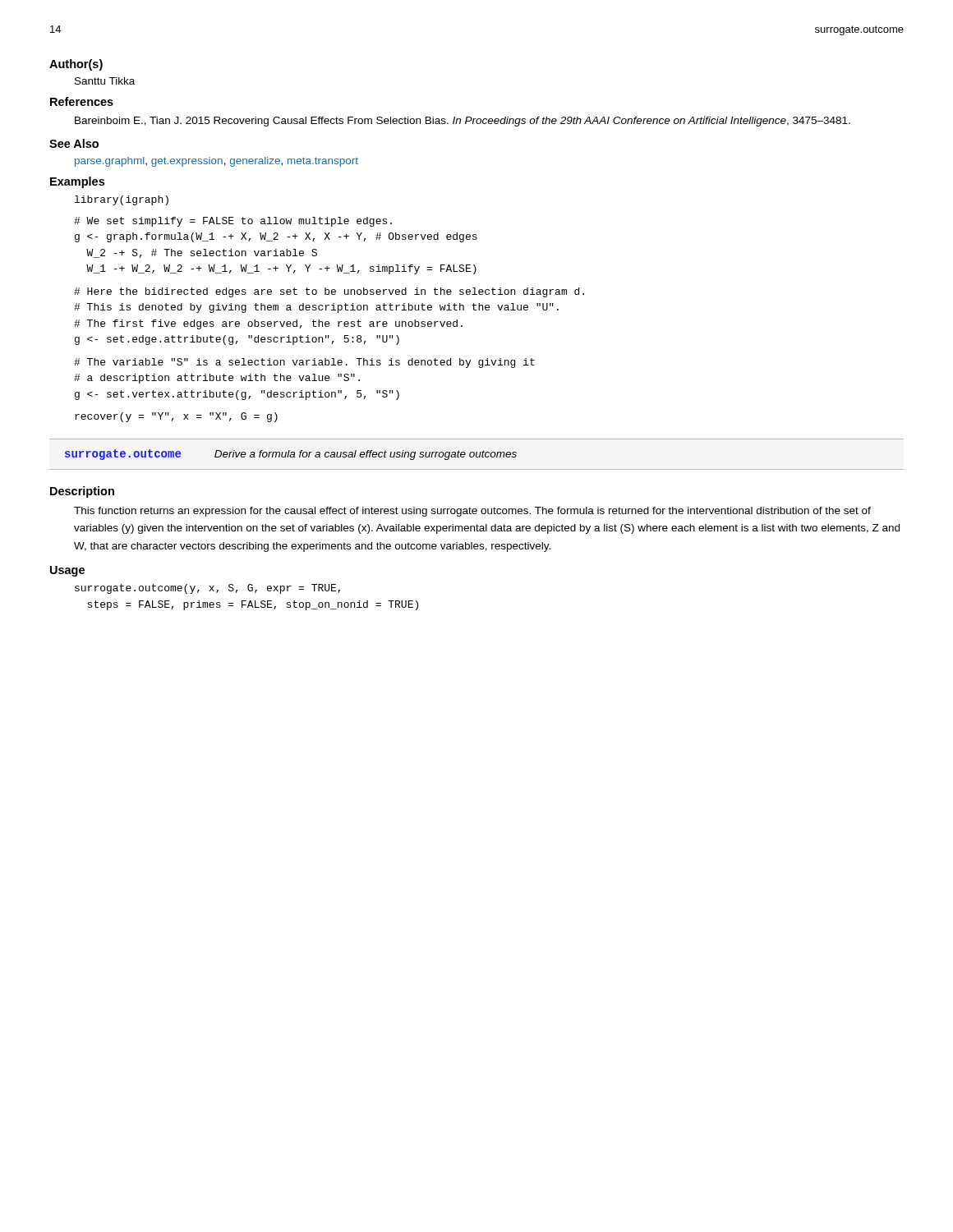Locate the block of text that opens with "surrogate.outcome Derive a"
The width and height of the screenshot is (953, 1232).
(x=291, y=454)
